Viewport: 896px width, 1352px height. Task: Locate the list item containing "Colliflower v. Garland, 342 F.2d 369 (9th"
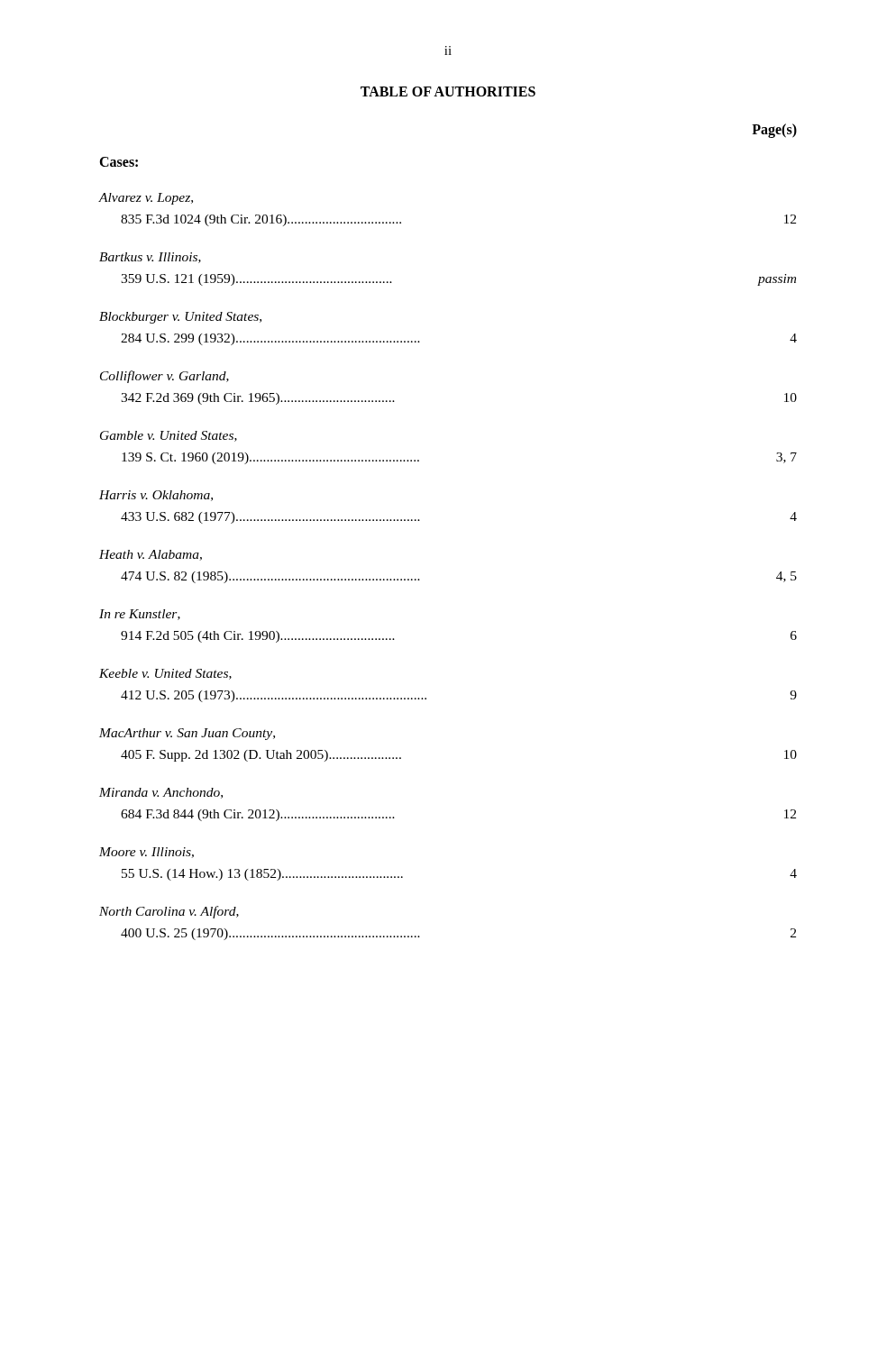(x=165, y=377)
